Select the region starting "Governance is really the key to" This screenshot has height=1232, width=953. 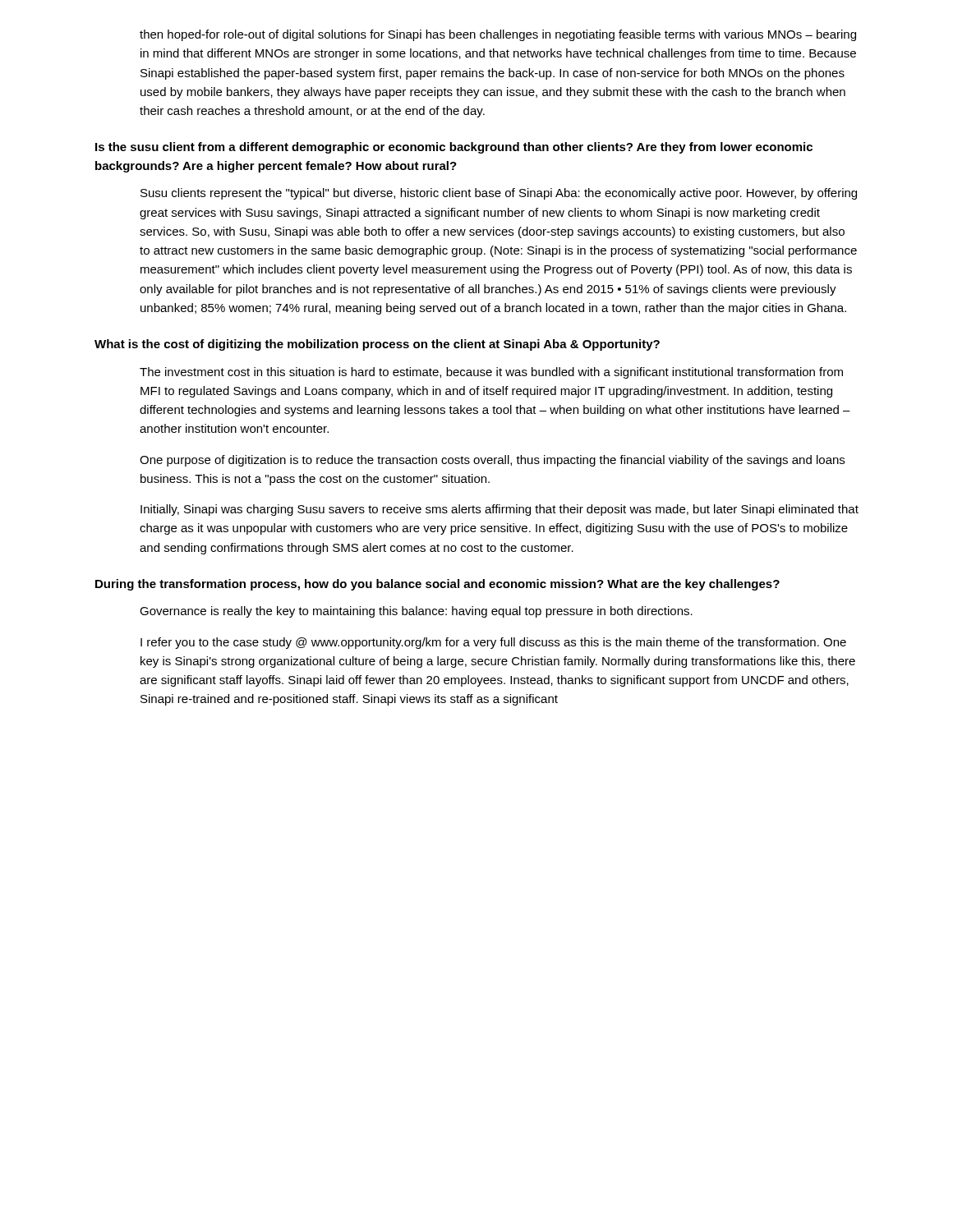416,611
